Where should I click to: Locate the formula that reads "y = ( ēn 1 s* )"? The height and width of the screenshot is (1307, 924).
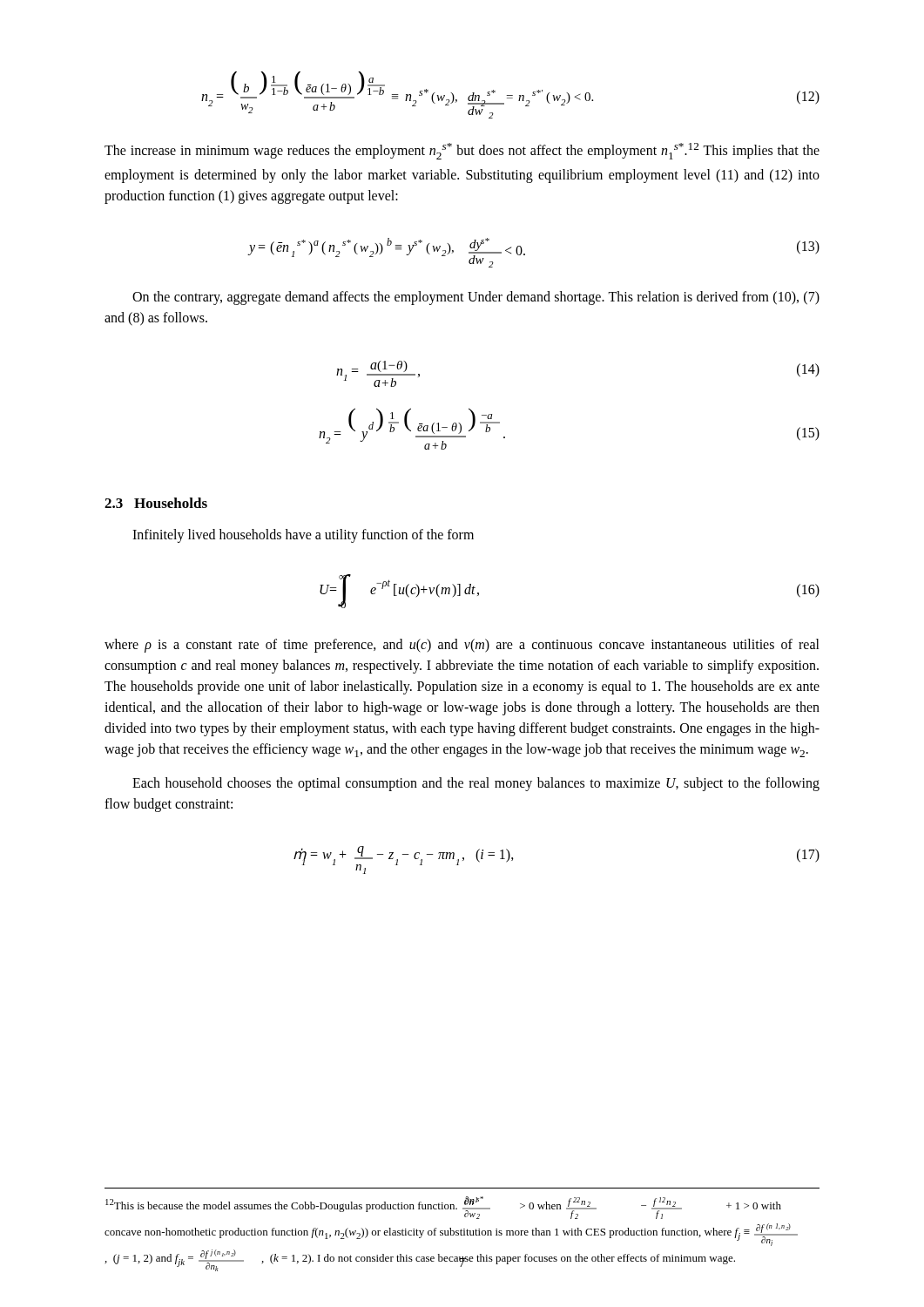coord(532,246)
